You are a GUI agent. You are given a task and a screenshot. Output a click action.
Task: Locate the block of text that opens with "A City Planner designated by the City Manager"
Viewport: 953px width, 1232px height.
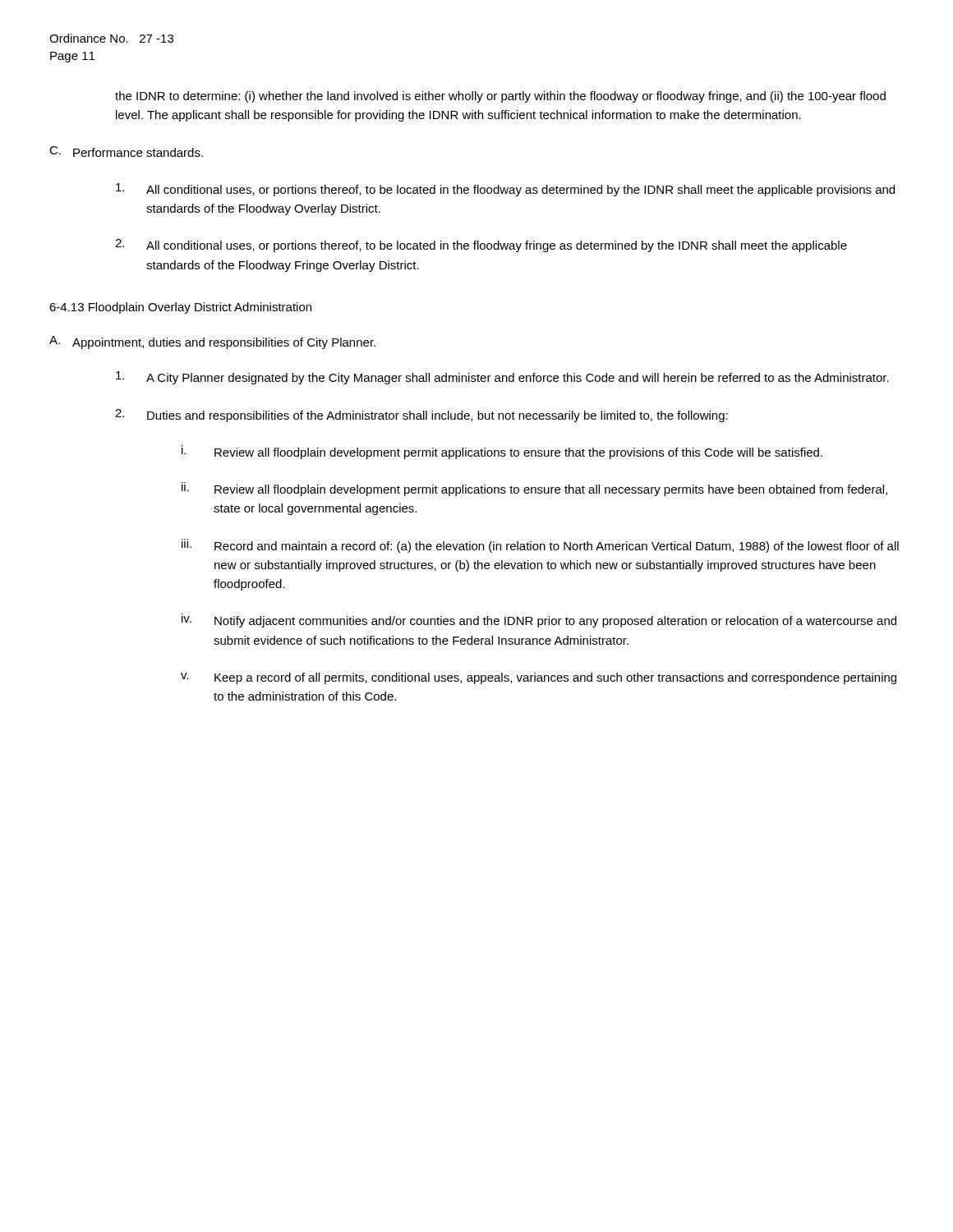pos(502,378)
